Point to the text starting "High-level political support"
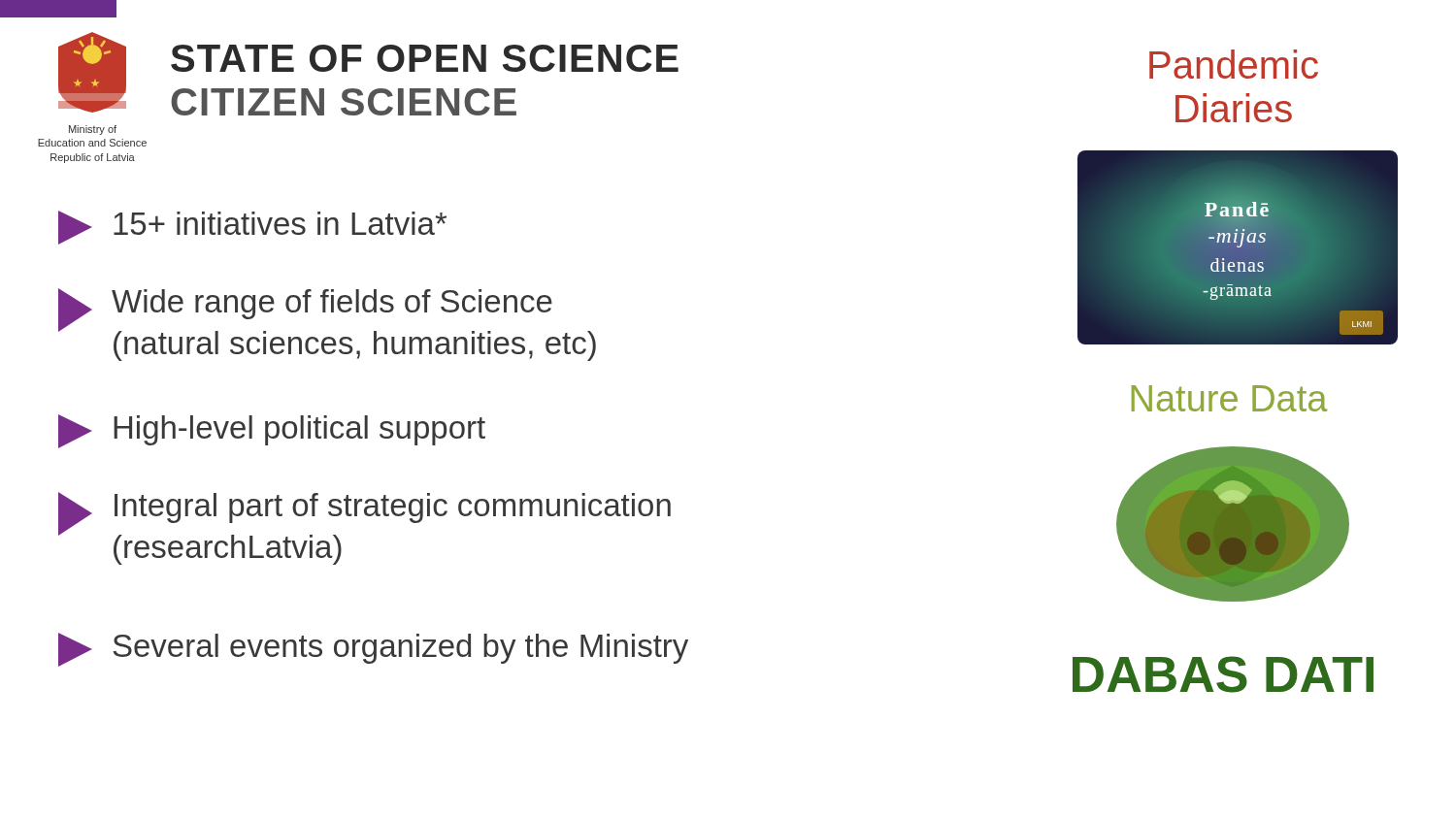 click(270, 430)
